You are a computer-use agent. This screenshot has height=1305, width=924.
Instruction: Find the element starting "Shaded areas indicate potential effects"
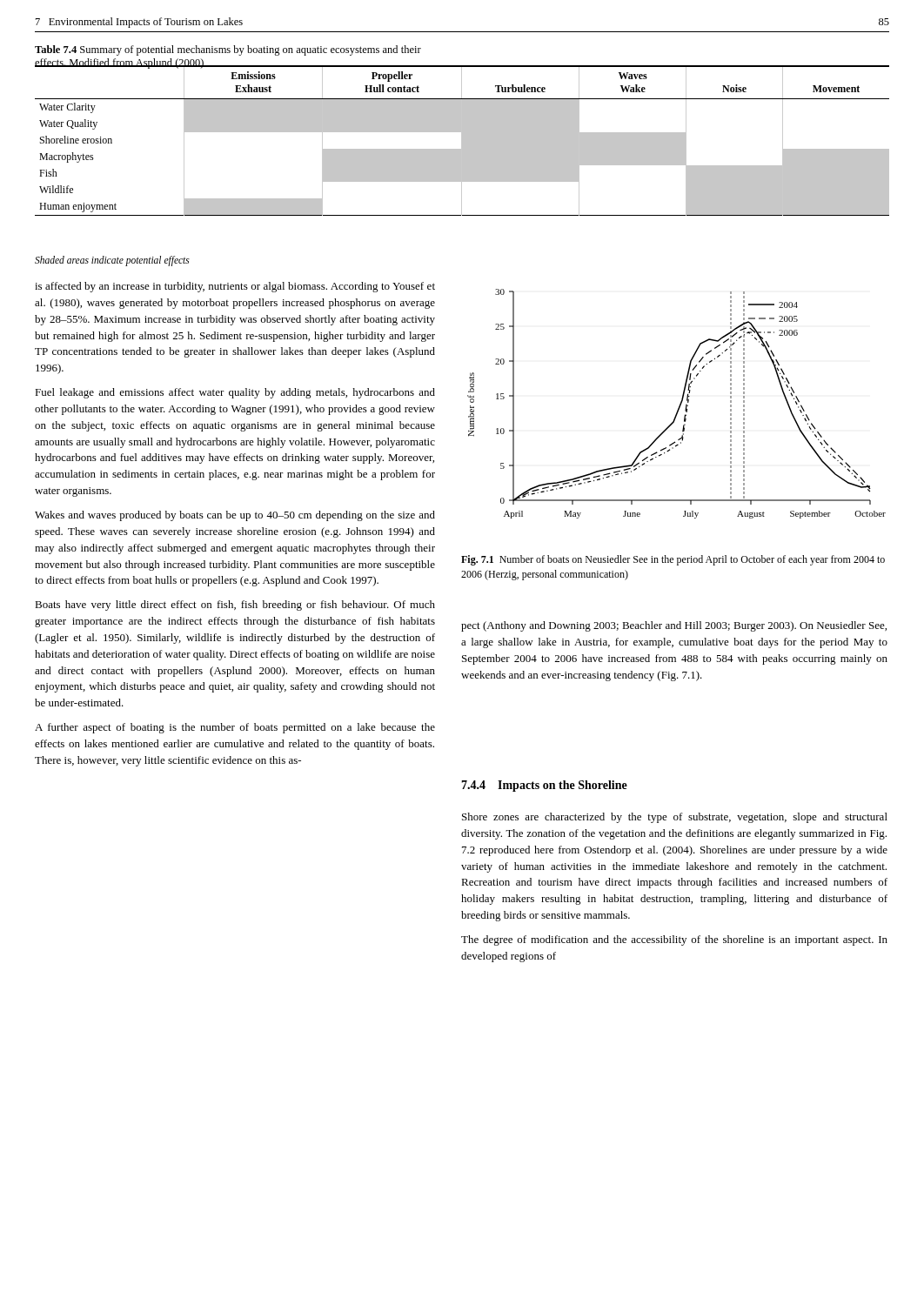112,260
